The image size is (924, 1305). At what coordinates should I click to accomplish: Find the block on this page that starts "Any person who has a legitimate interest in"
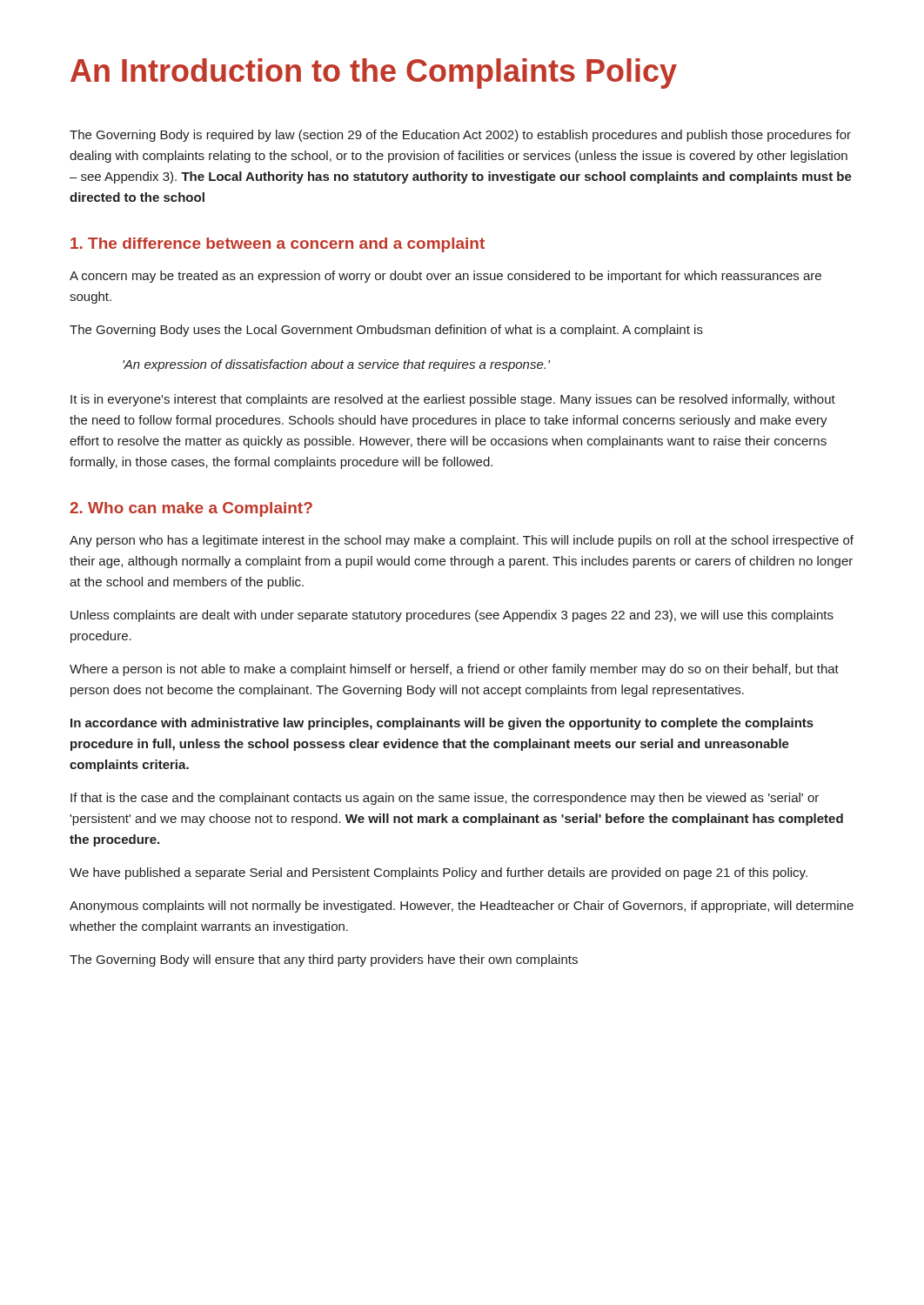tap(462, 561)
